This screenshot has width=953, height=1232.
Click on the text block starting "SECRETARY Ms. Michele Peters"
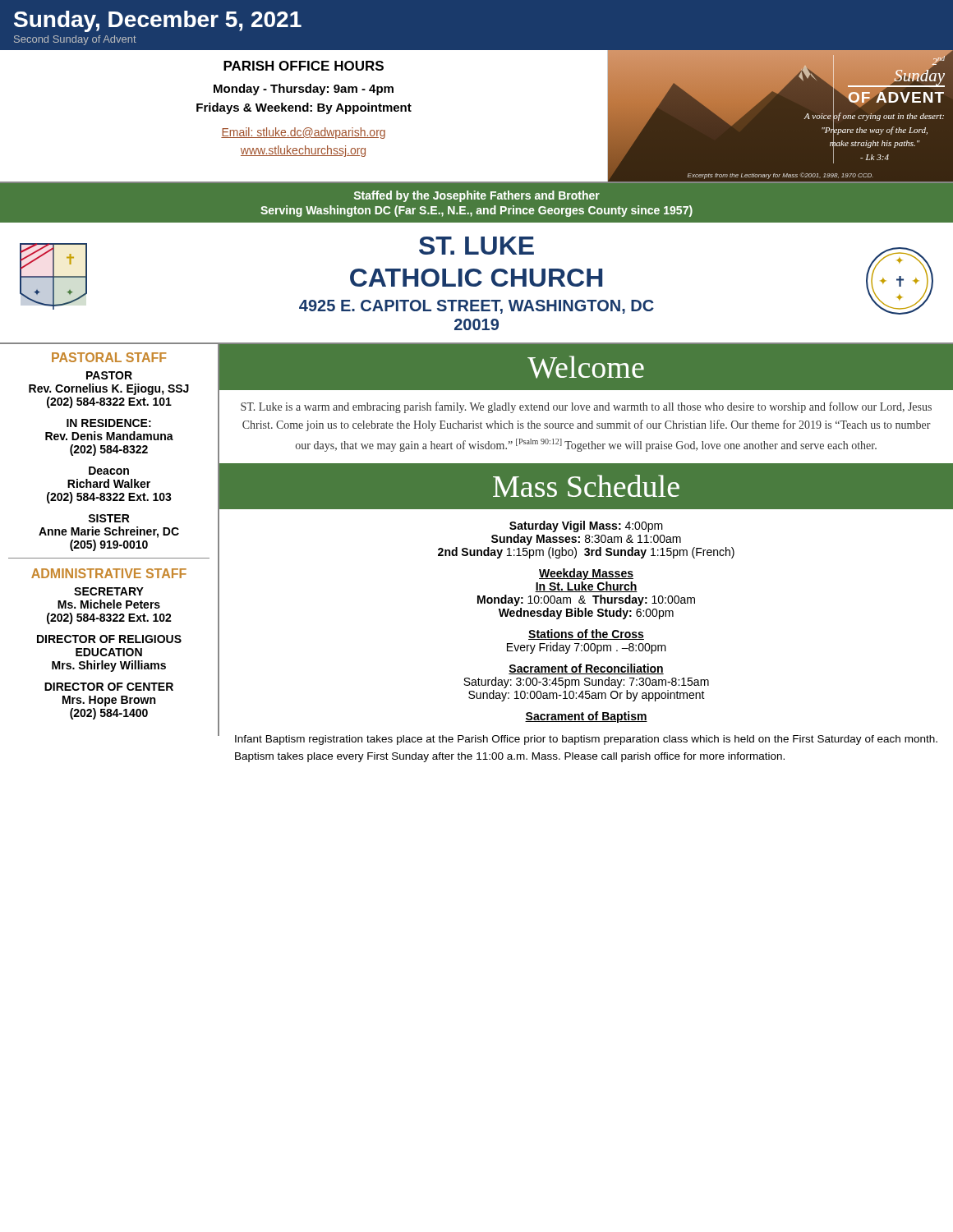click(x=109, y=605)
